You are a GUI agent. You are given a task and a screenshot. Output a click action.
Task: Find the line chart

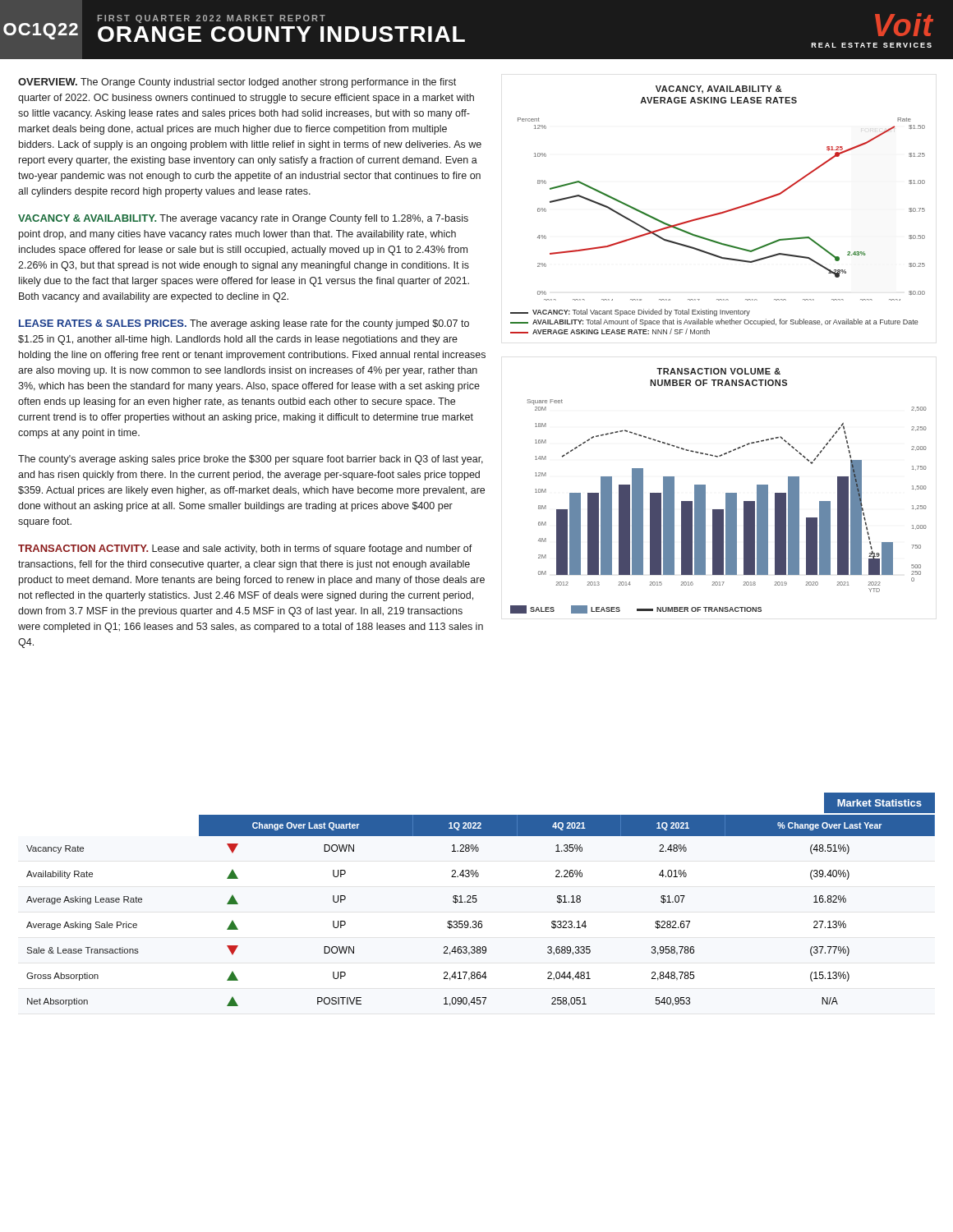point(719,208)
